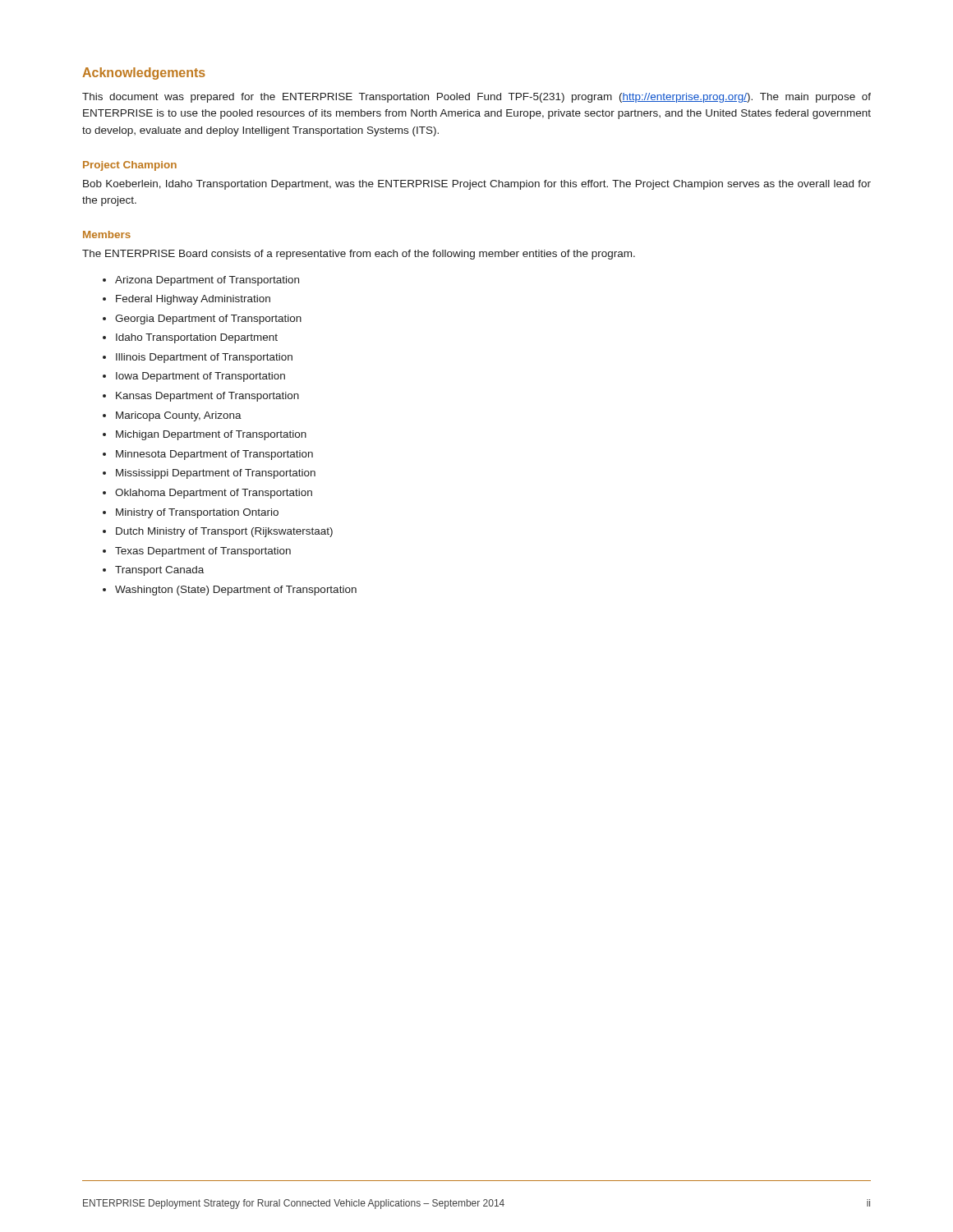Where does it say "Idaho Transportation Department"?
The width and height of the screenshot is (953, 1232).
coord(190,338)
